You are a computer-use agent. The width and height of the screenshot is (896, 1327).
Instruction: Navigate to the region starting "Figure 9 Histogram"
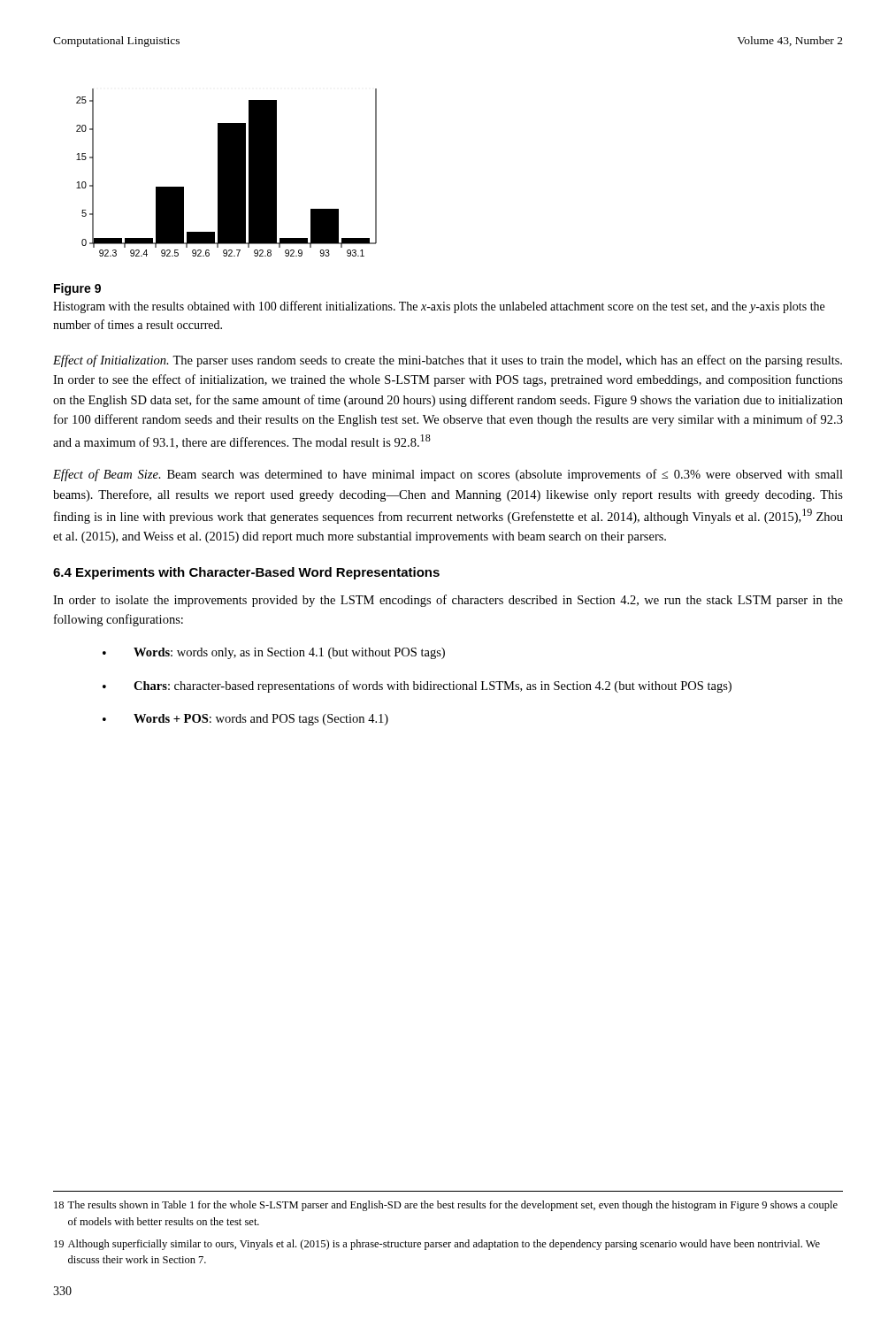coord(439,306)
